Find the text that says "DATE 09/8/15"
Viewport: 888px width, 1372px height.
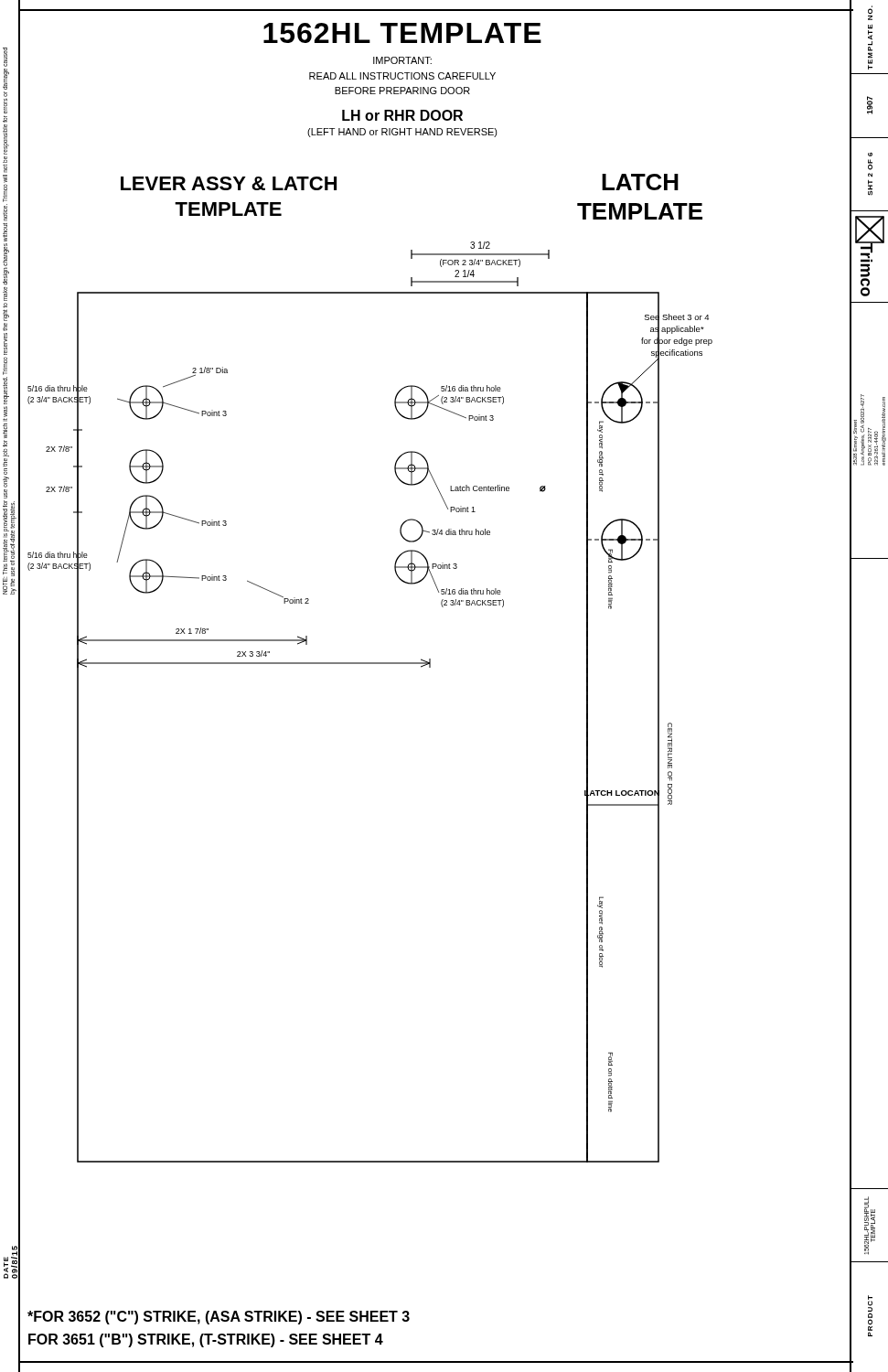click(x=11, y=1262)
